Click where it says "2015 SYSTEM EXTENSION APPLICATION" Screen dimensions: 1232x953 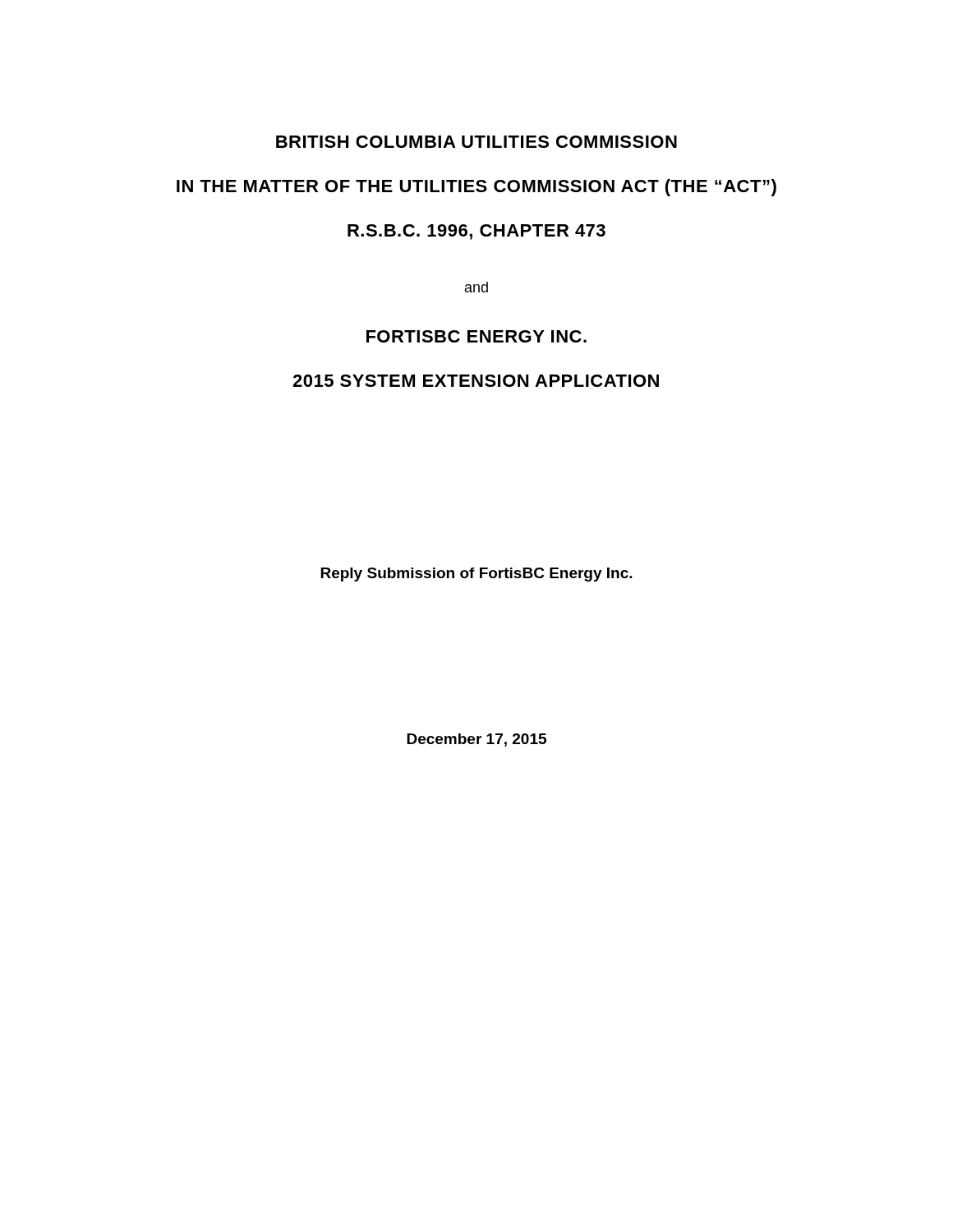(476, 381)
